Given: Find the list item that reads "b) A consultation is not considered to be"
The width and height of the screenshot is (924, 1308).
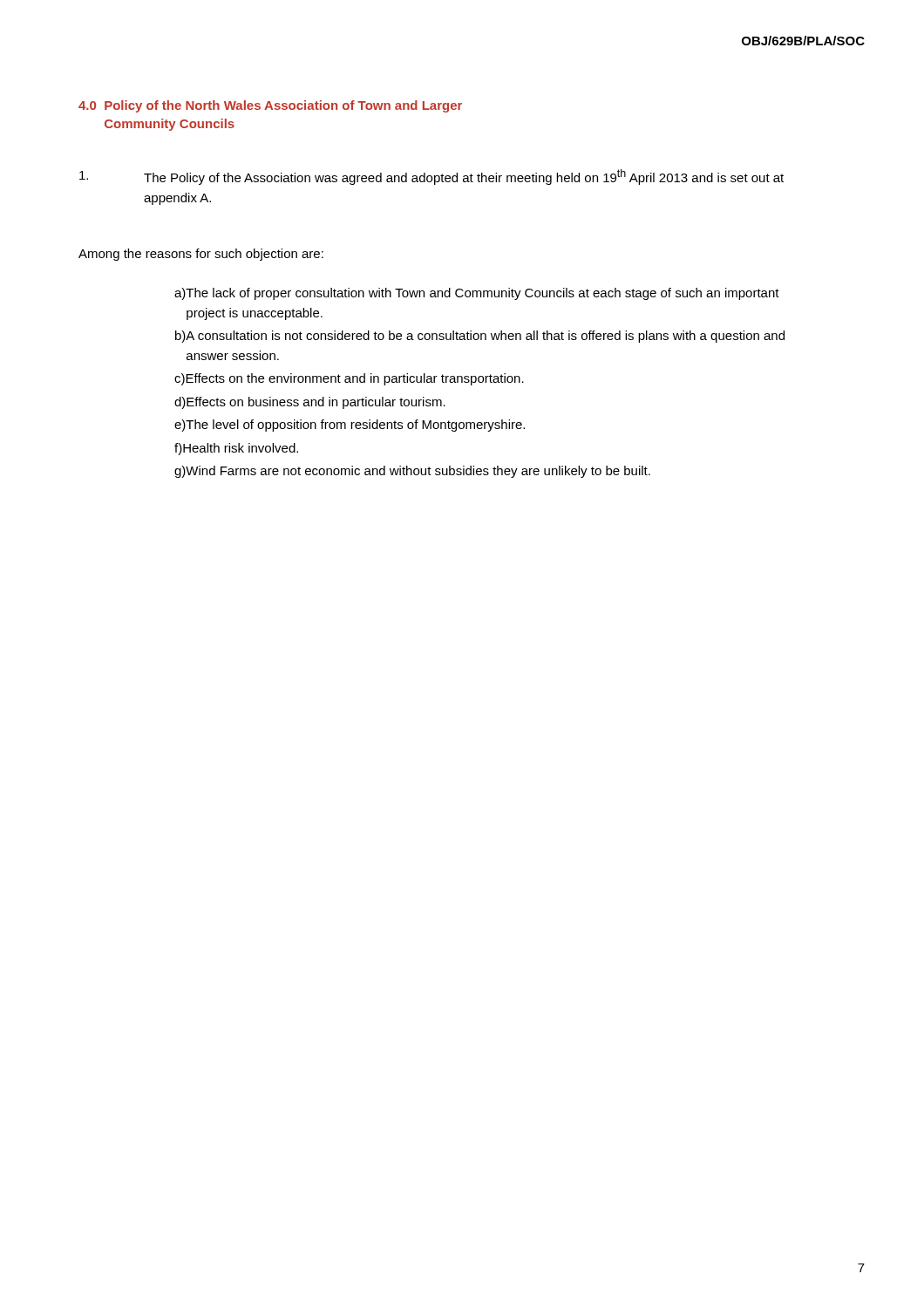Looking at the screenshot, I should [436, 346].
